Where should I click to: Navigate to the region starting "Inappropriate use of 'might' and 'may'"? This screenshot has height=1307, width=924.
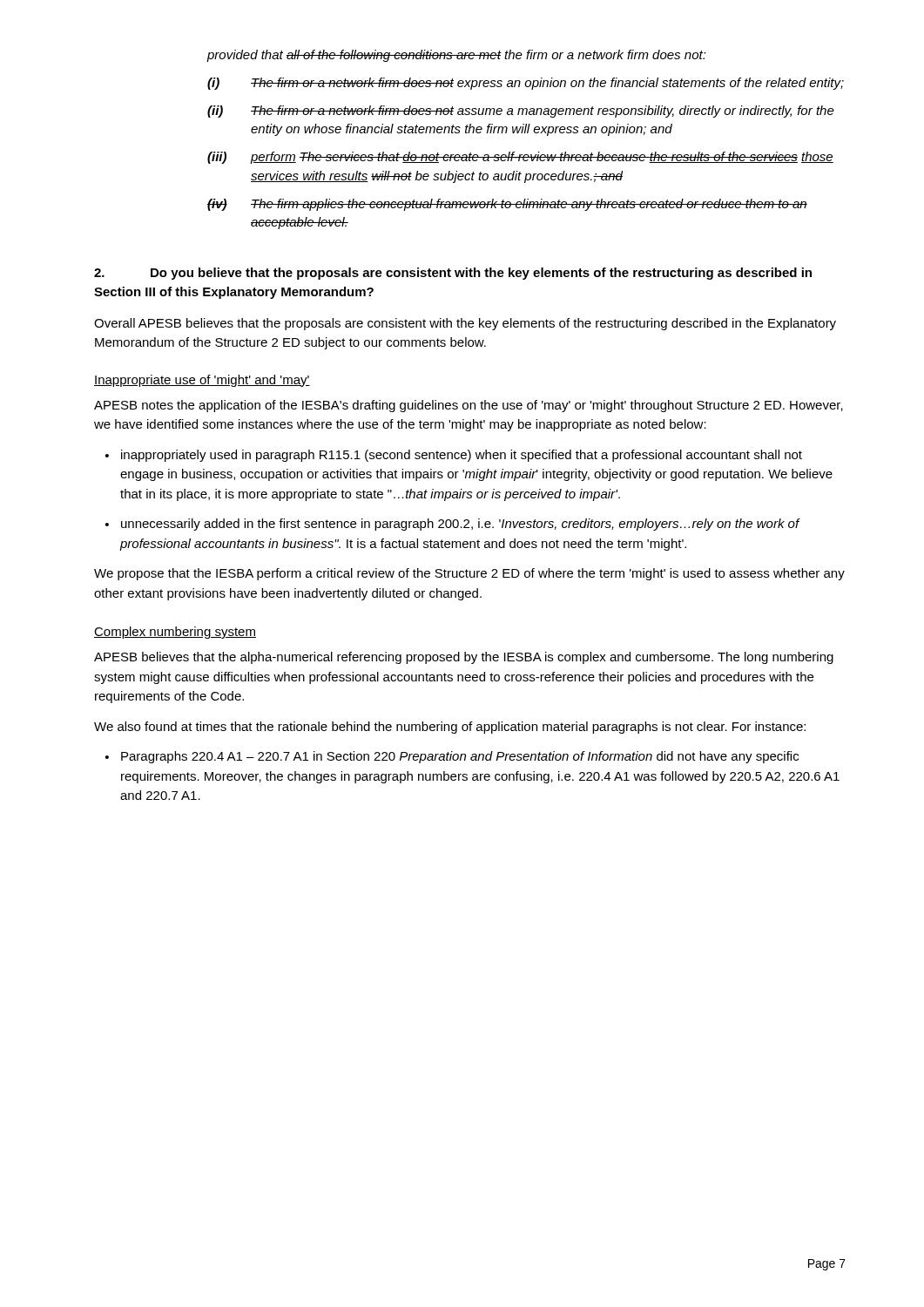202,379
